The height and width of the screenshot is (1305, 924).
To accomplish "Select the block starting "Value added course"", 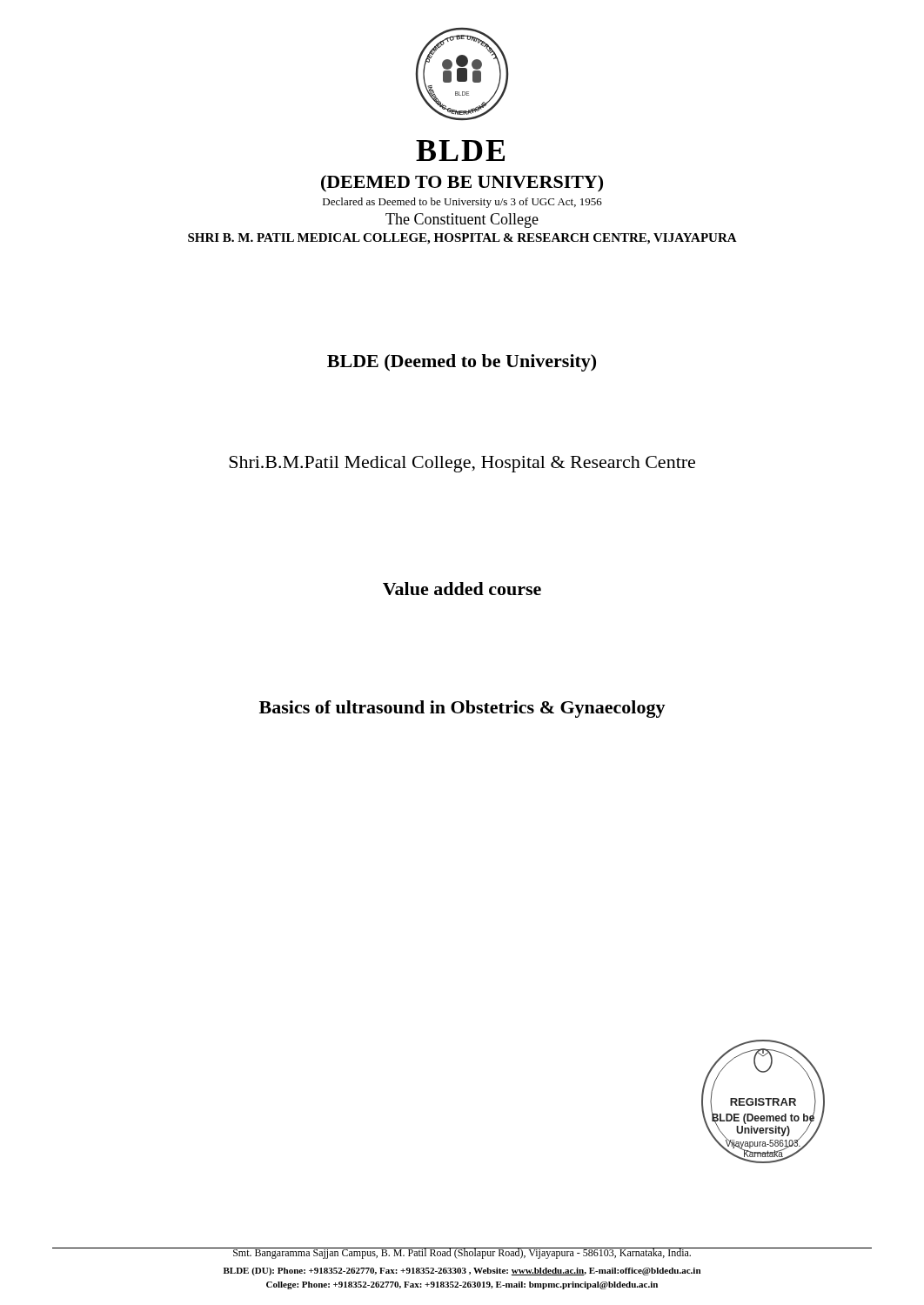I will [x=462, y=589].
